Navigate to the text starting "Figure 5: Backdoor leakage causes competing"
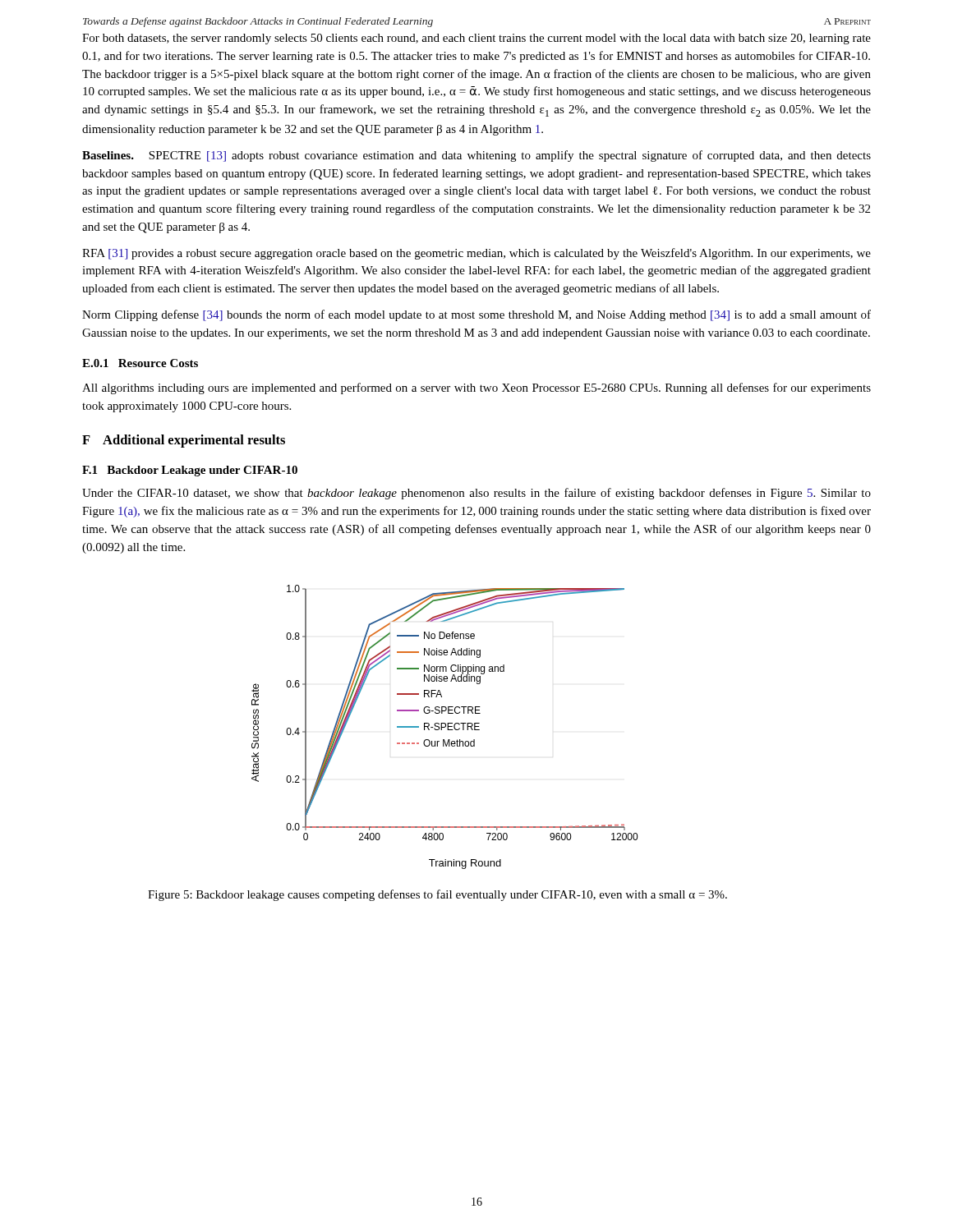Screen dimensions: 1232x953 pyautogui.click(x=438, y=895)
